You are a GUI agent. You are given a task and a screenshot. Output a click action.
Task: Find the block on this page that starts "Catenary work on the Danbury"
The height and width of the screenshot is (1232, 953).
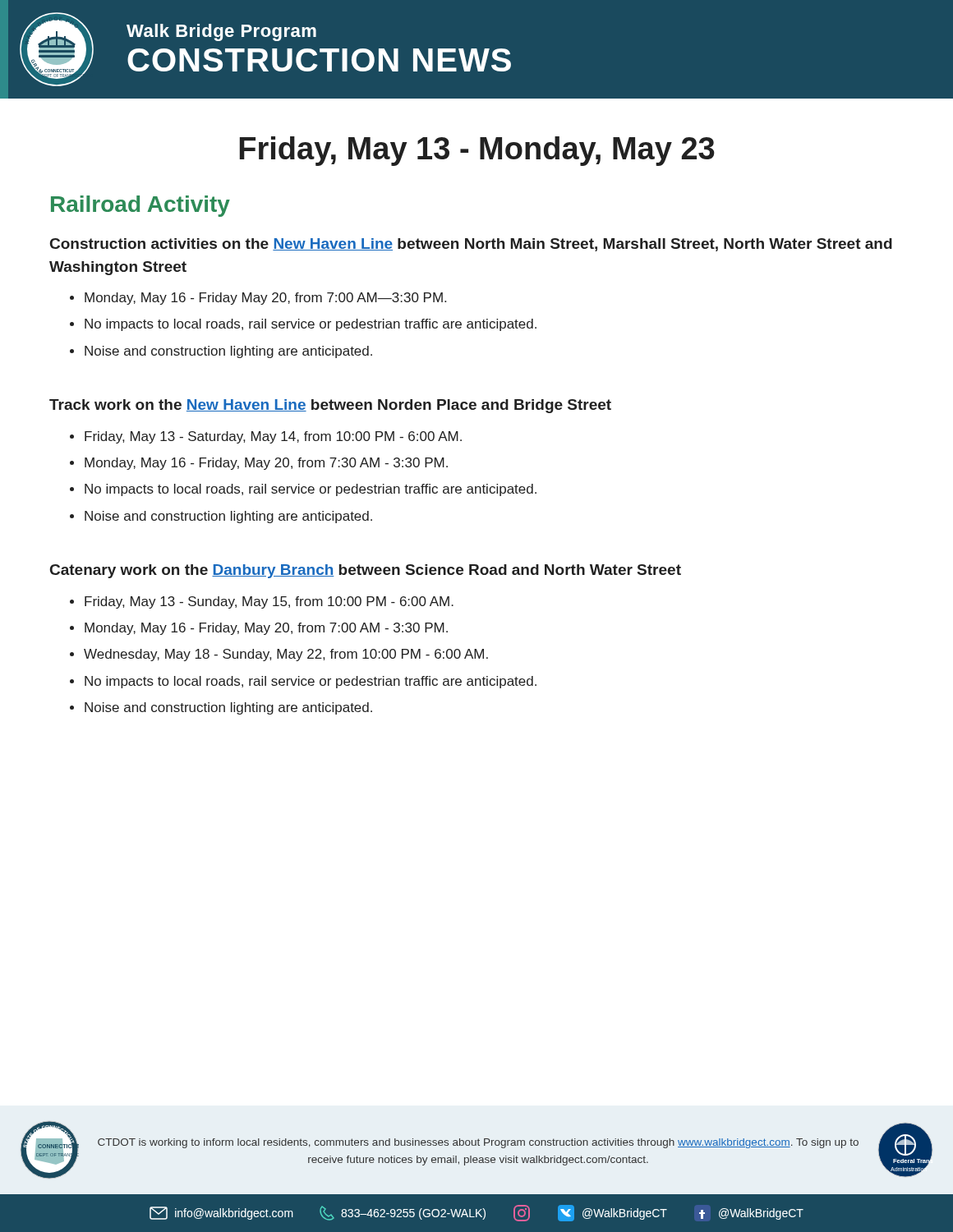[365, 570]
